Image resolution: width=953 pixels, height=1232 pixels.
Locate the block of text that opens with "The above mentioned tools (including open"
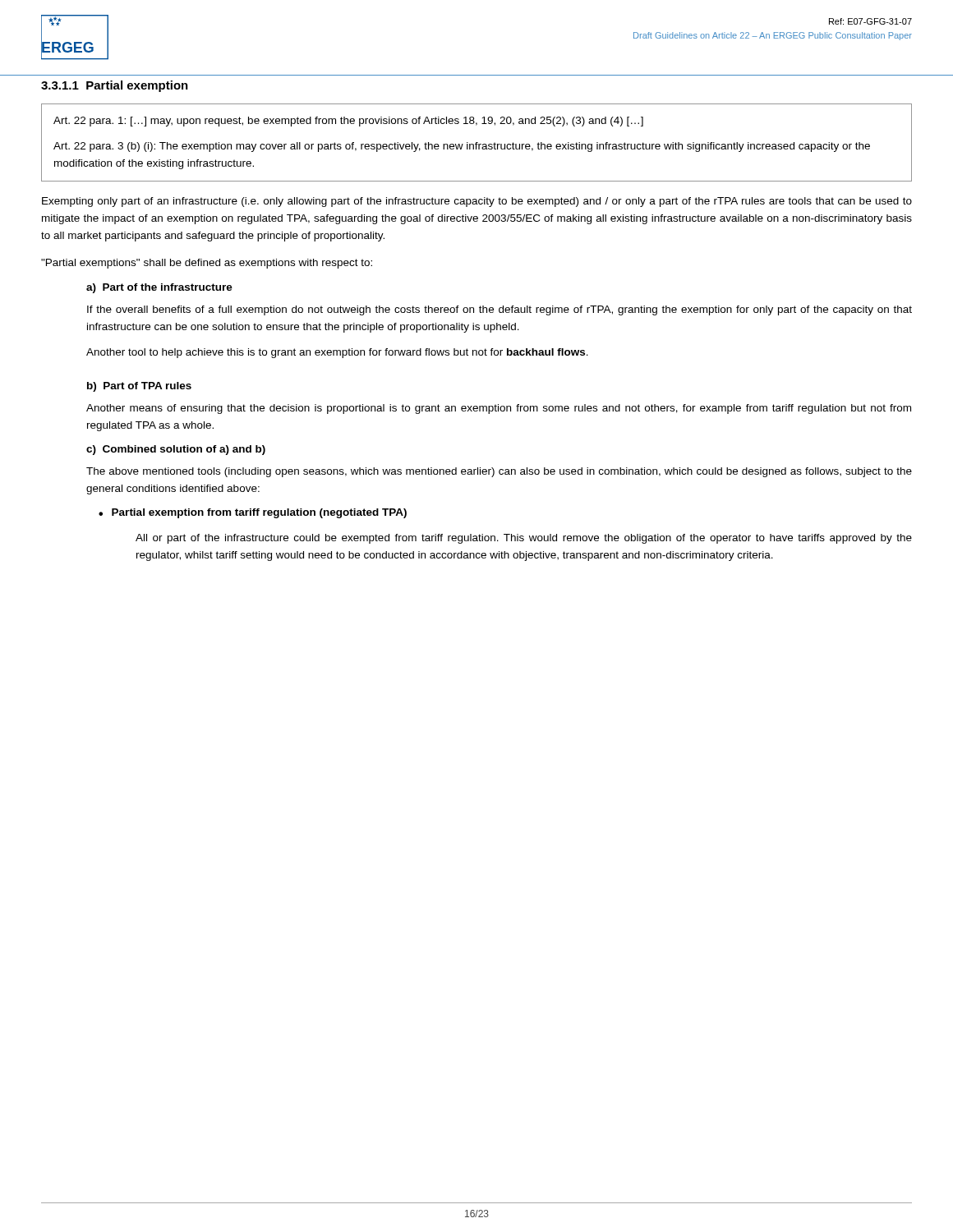[x=499, y=480]
